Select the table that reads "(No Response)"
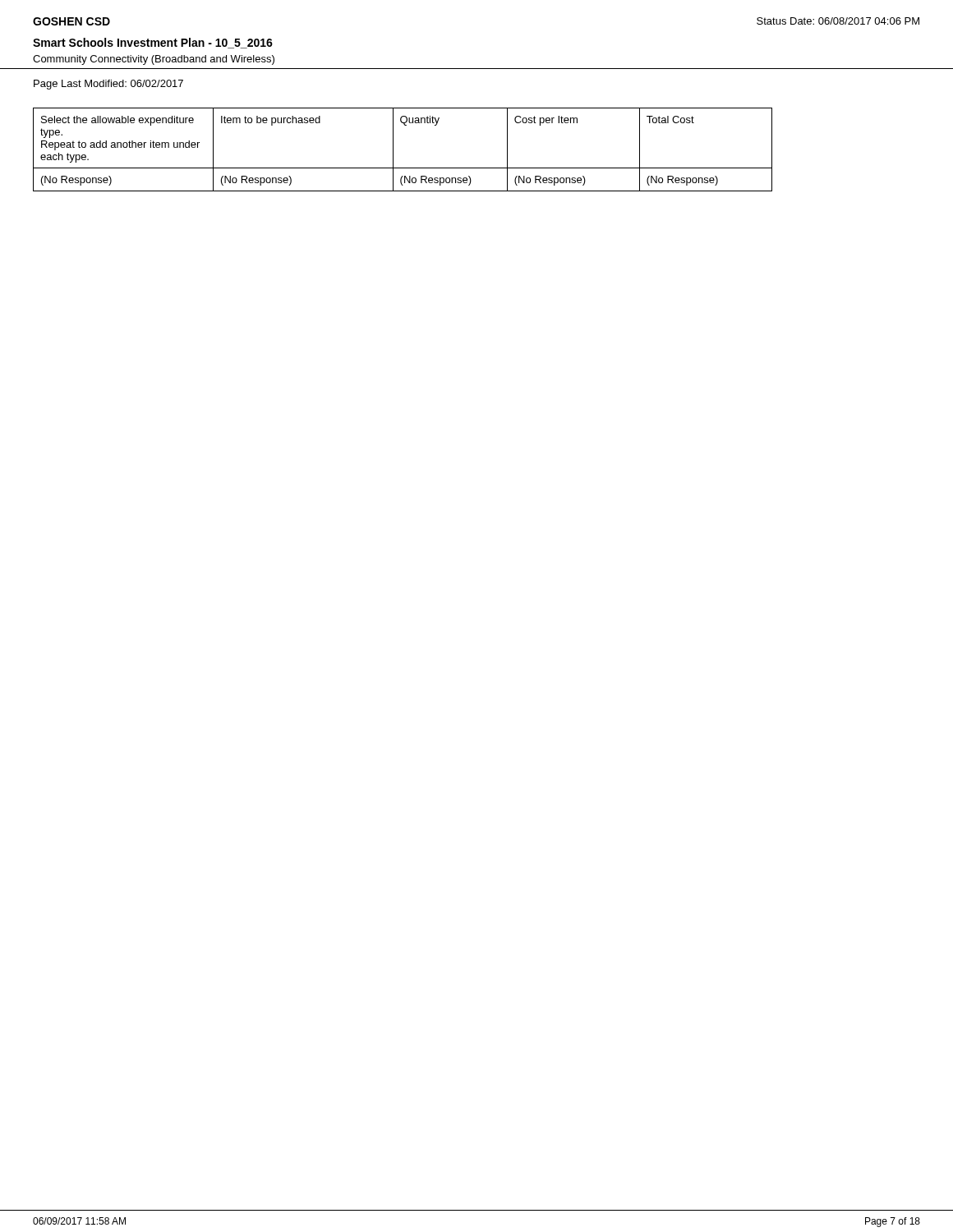This screenshot has height=1232, width=953. pos(476,154)
